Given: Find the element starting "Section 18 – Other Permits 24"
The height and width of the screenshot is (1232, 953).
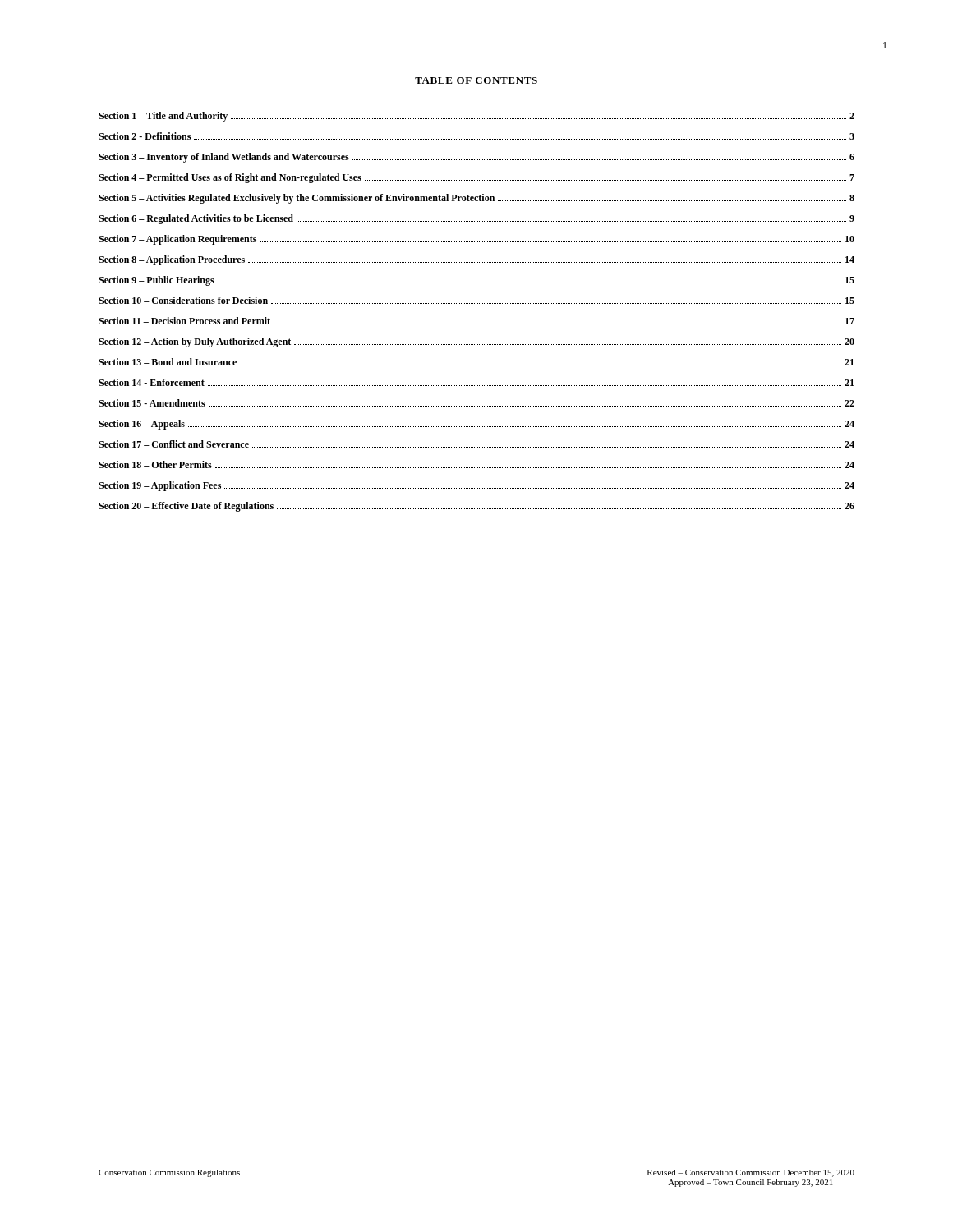Looking at the screenshot, I should (476, 465).
